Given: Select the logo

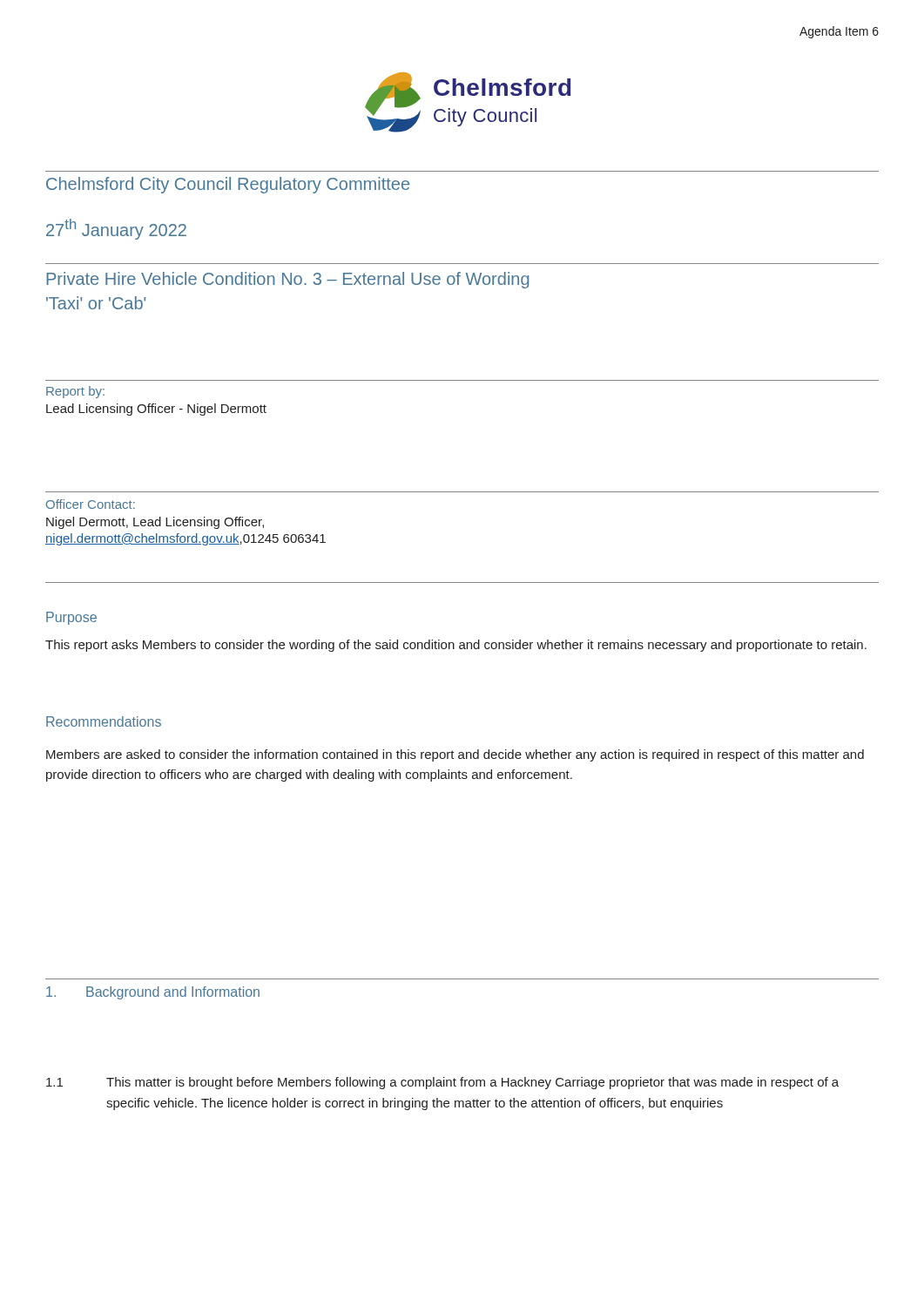Looking at the screenshot, I should point(462,101).
